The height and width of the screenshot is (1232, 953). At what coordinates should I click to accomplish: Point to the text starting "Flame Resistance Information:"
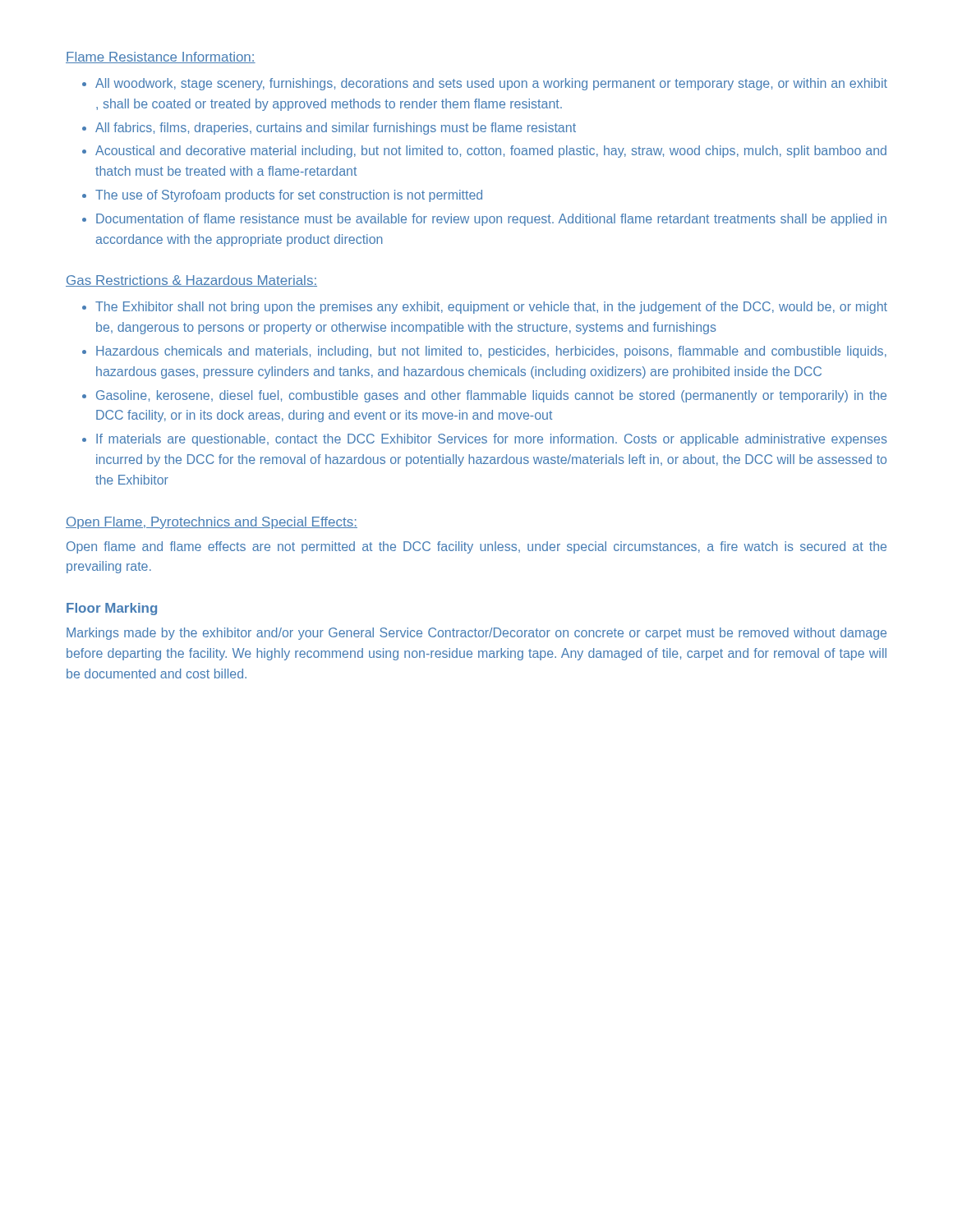tap(160, 57)
